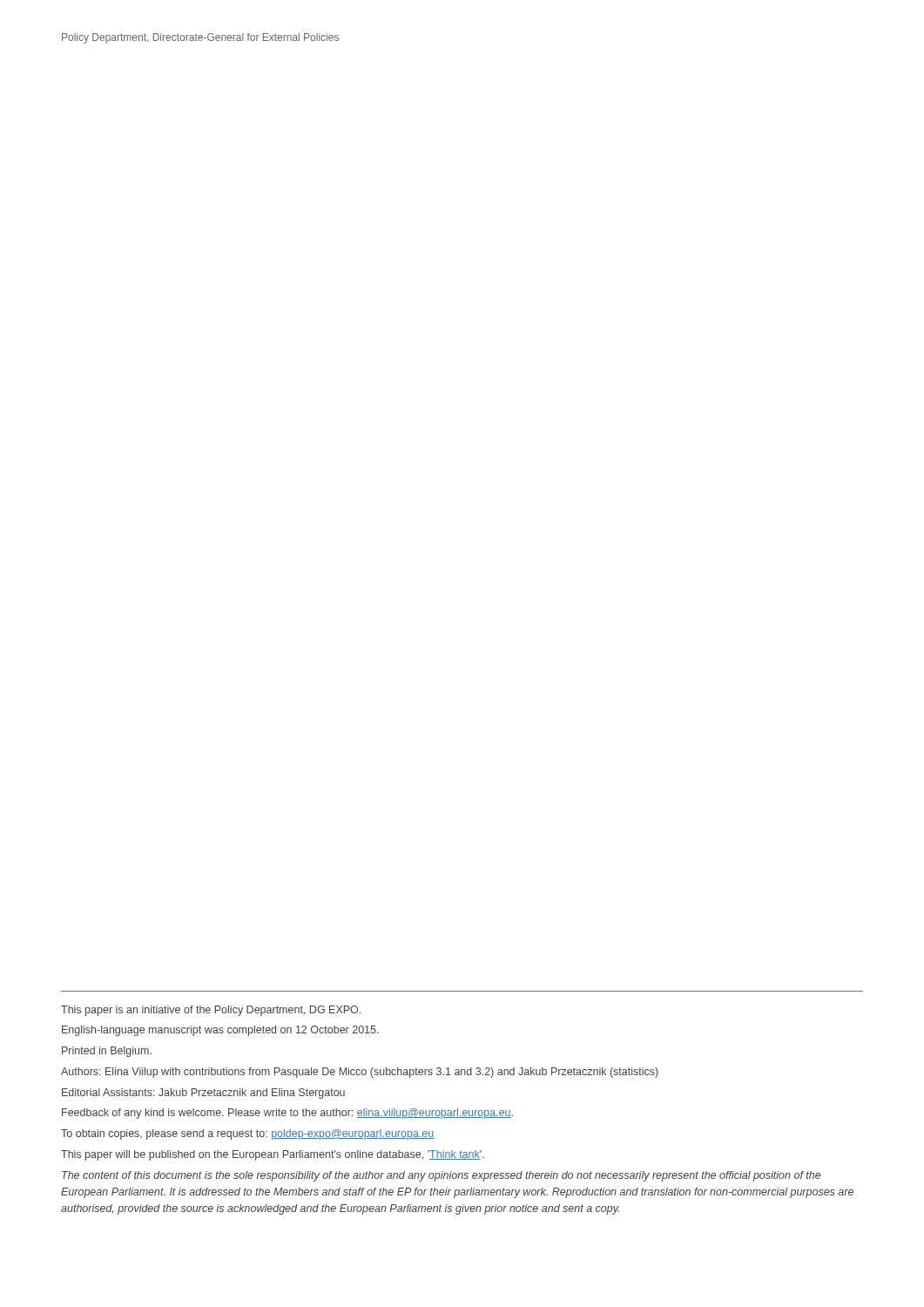Select the text block with the text "This paper is an initiative of the"

click(211, 1009)
